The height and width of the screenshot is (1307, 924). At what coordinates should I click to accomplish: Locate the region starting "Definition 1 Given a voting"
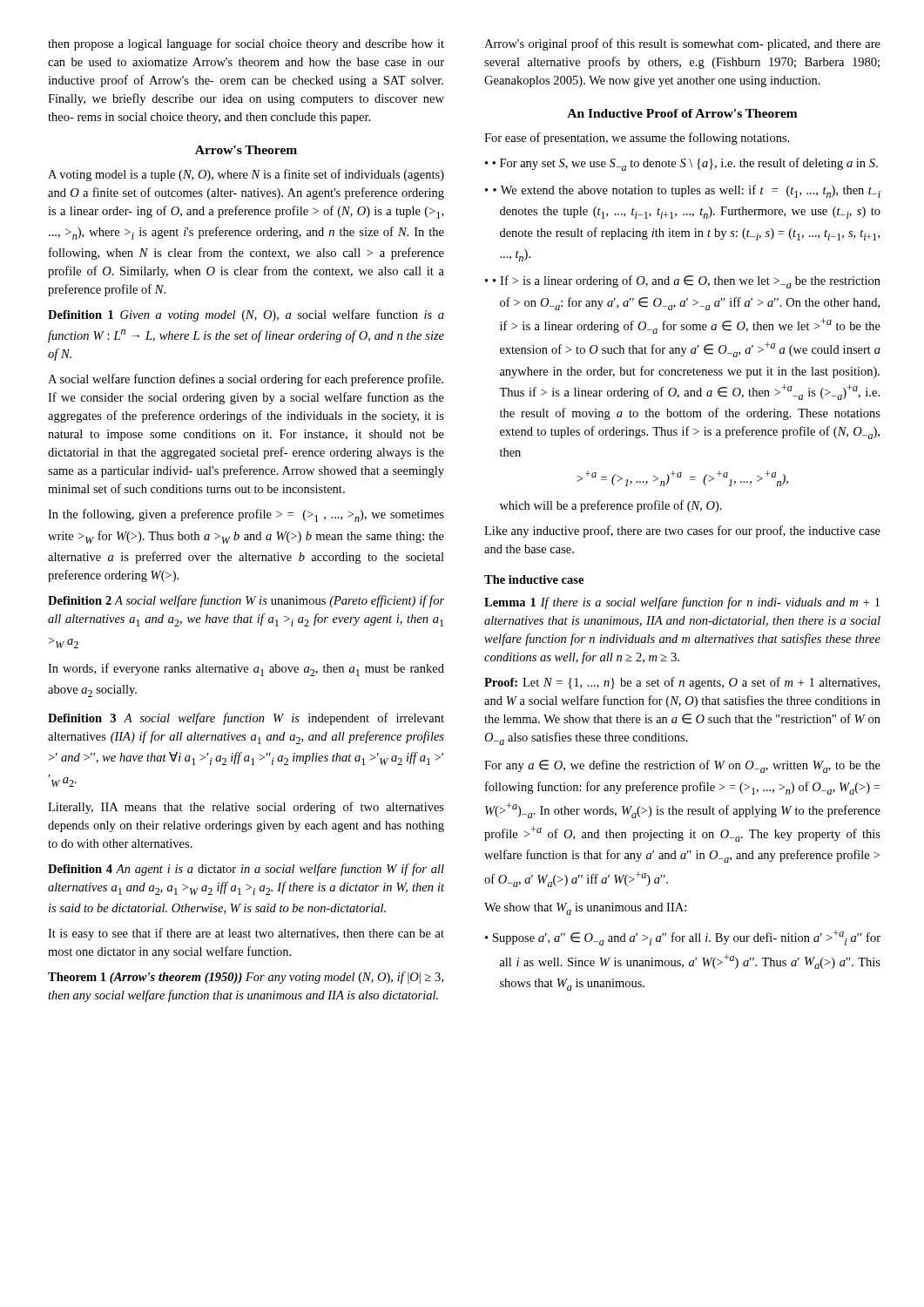(246, 334)
